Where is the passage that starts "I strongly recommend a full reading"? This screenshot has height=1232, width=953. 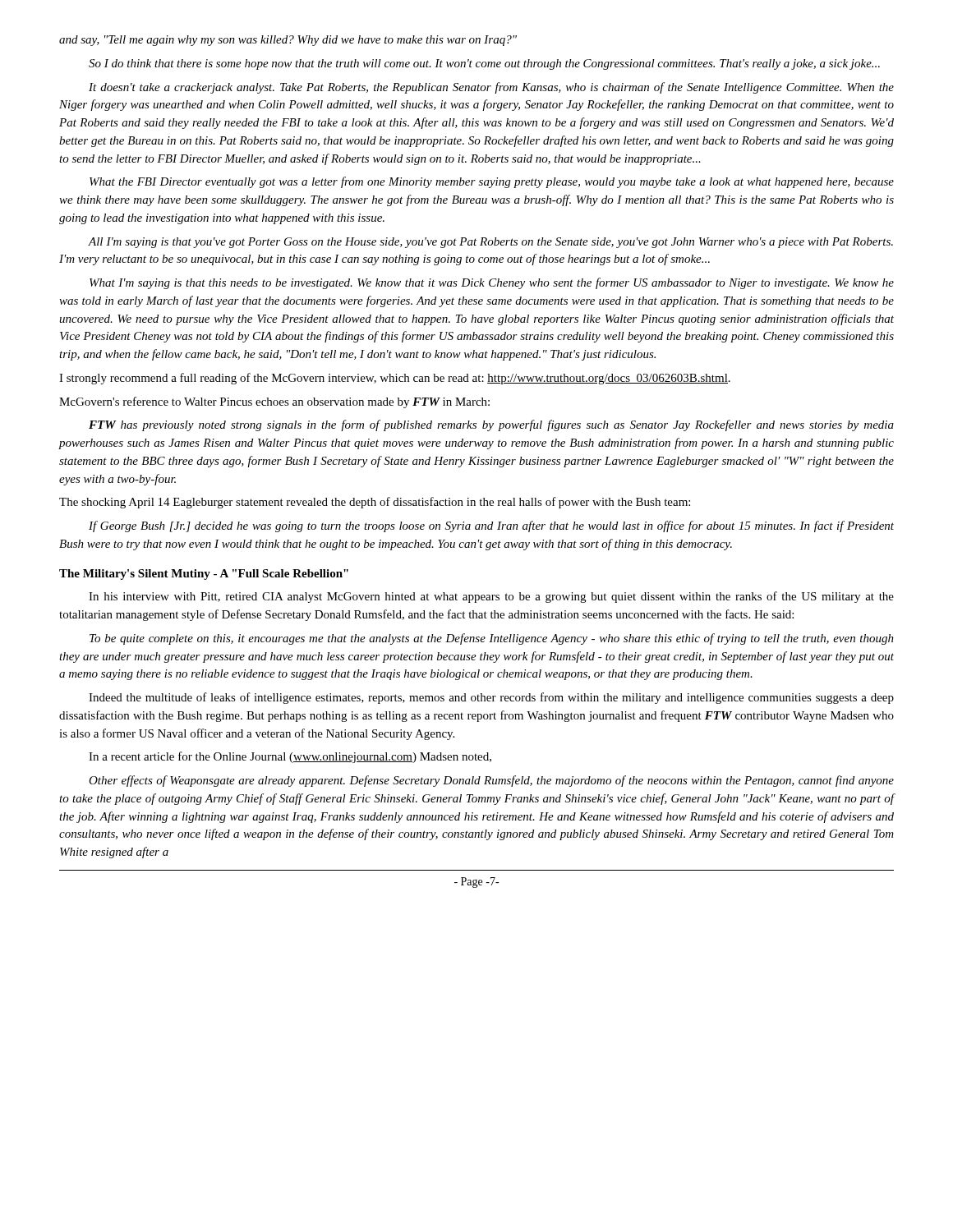[x=476, y=378]
